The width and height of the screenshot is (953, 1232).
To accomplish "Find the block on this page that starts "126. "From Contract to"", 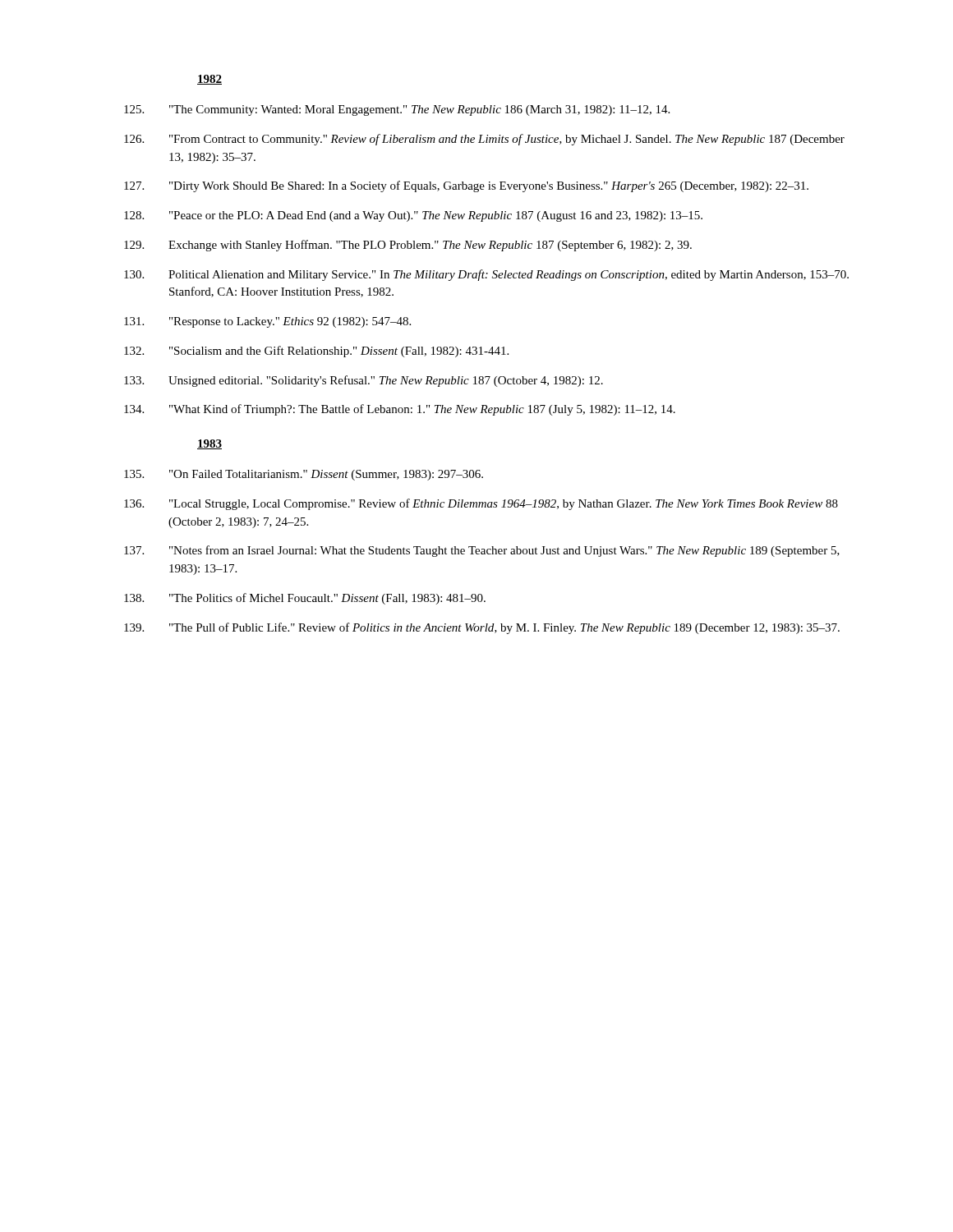I will (489, 148).
